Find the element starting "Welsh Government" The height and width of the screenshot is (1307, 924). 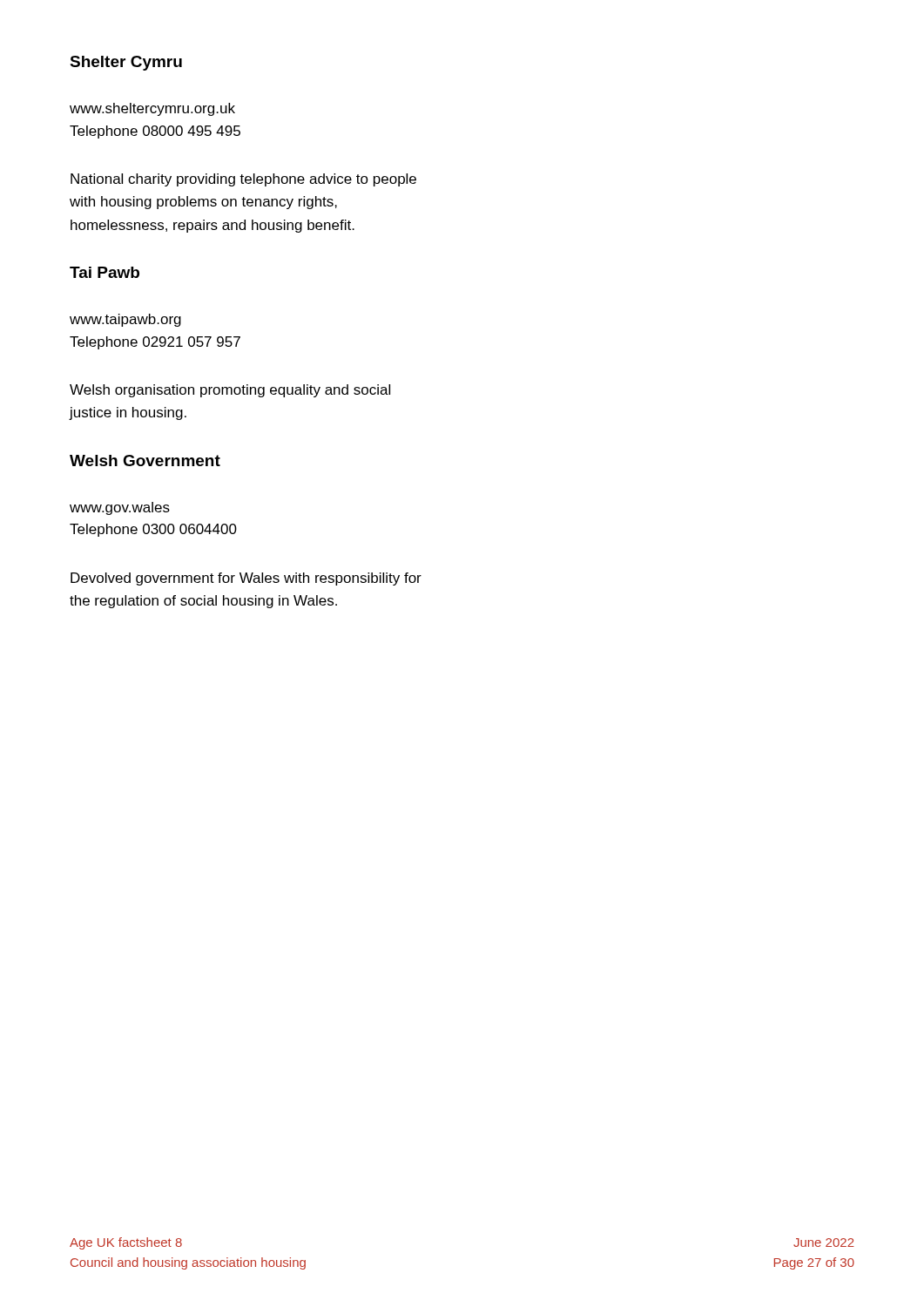(145, 460)
